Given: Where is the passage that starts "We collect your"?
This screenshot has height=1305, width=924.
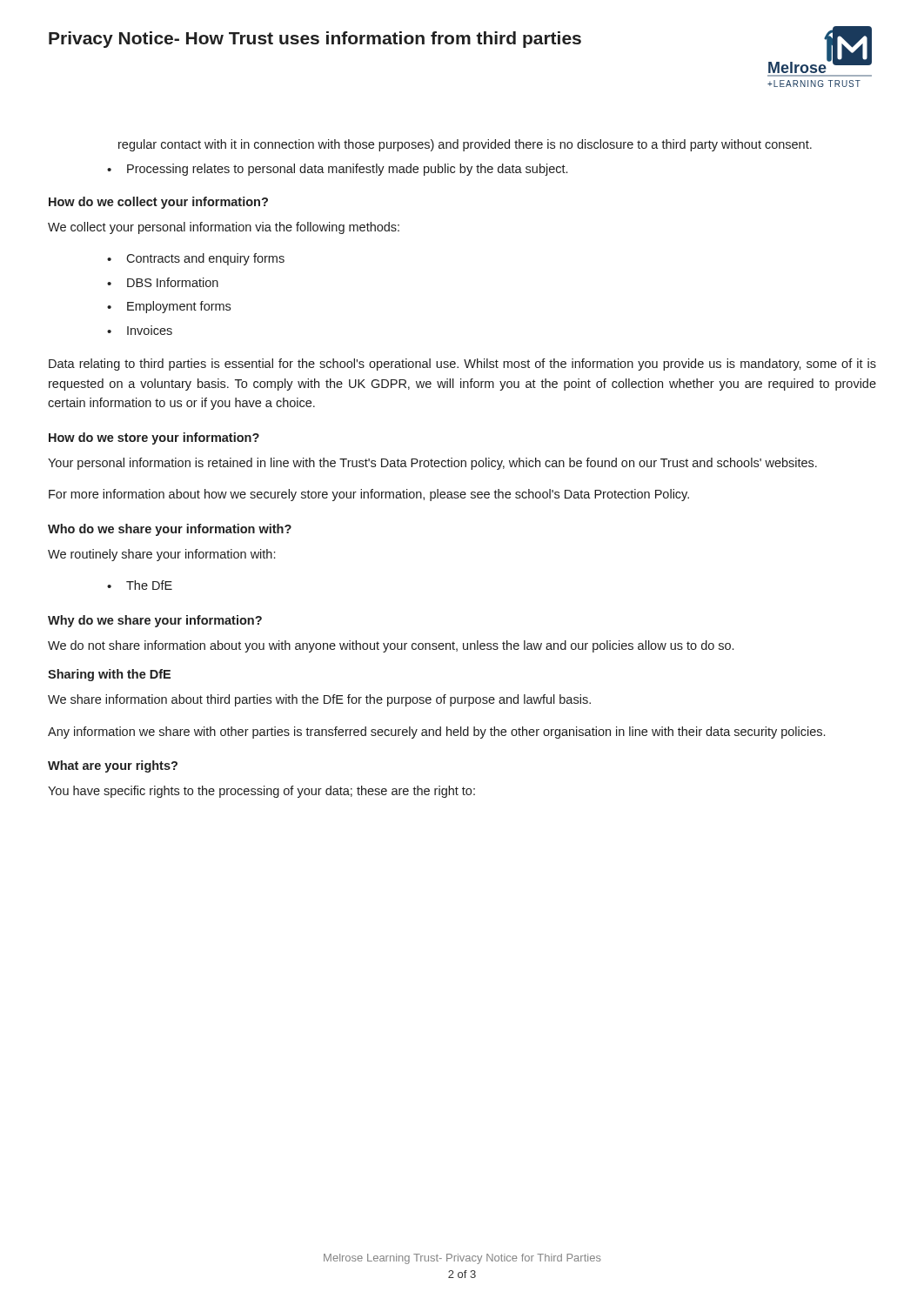Looking at the screenshot, I should tap(224, 227).
